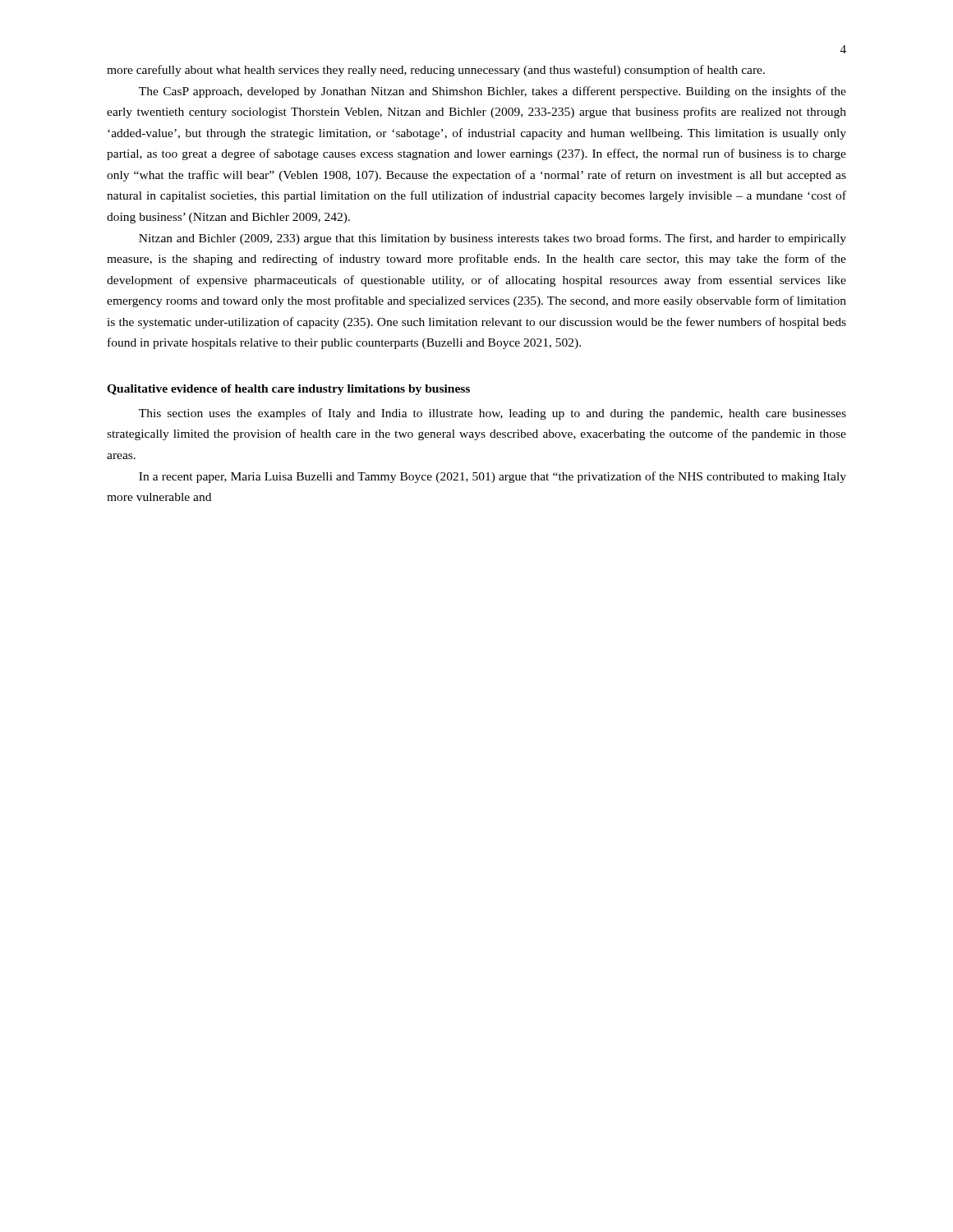Point to the region starting "This section uses the examples of"
The height and width of the screenshot is (1232, 953).
pyautogui.click(x=476, y=434)
